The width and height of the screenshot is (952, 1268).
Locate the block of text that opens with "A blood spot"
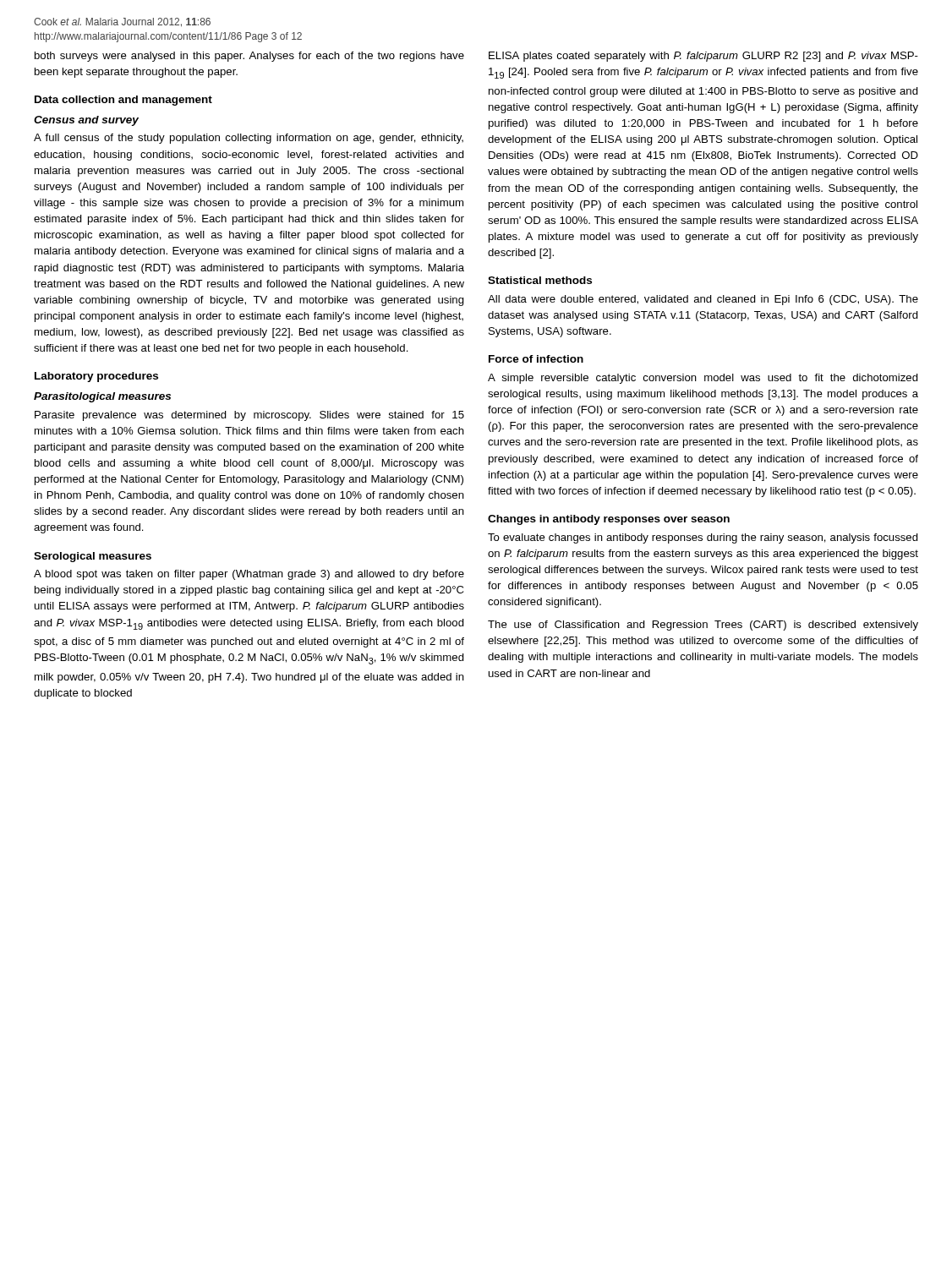coord(249,633)
